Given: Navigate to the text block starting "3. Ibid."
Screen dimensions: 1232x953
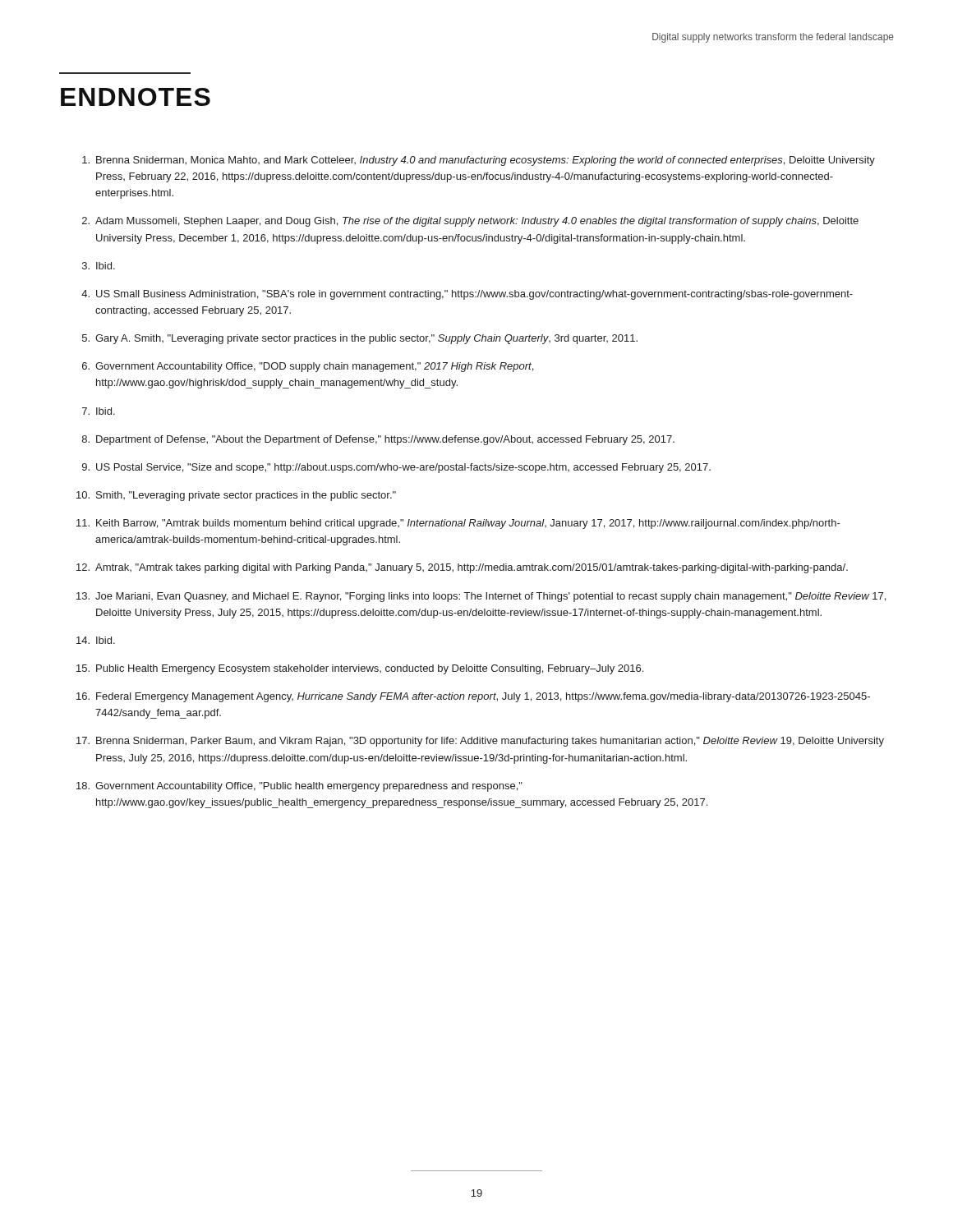Looking at the screenshot, I should pyautogui.click(x=99, y=266).
